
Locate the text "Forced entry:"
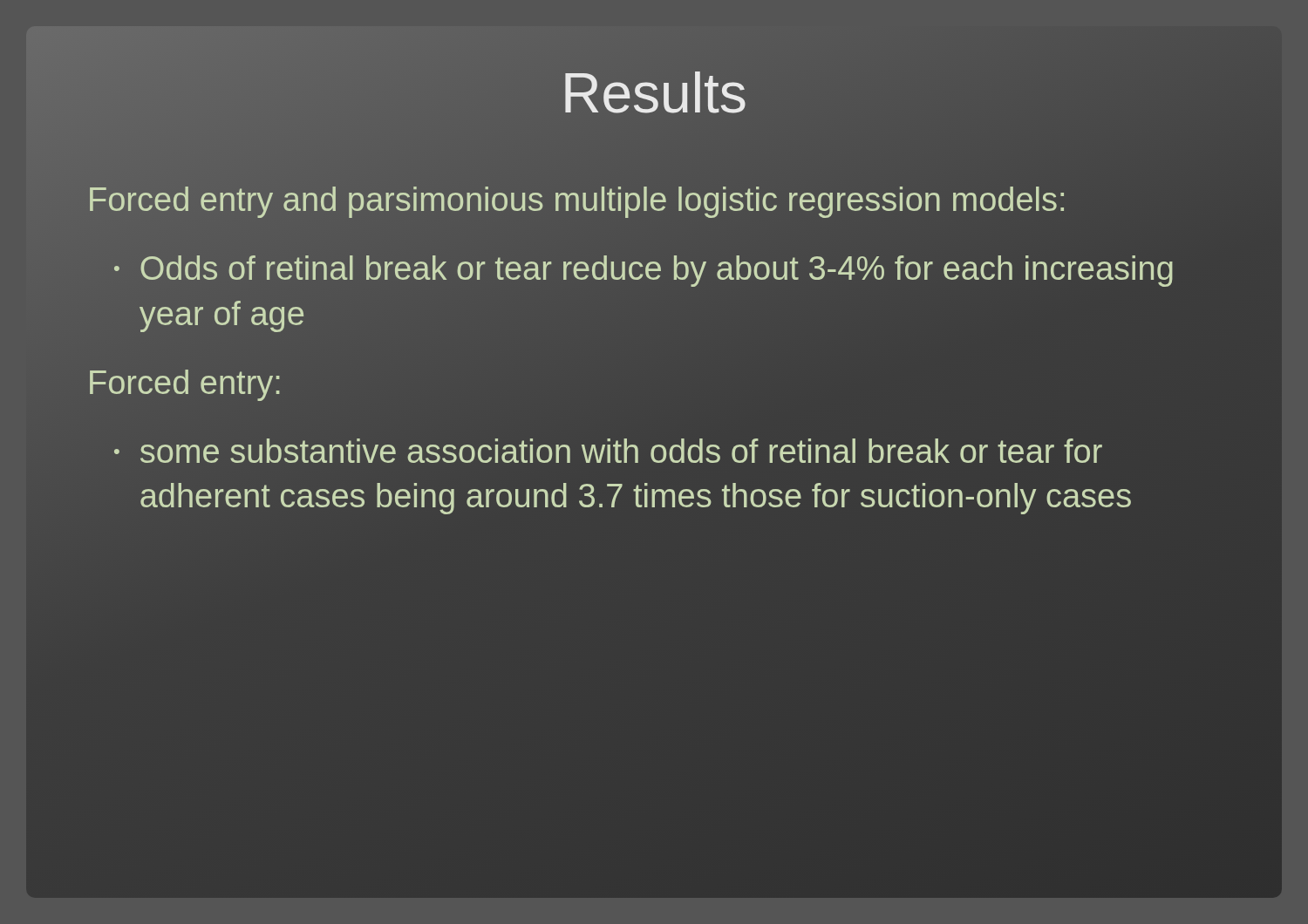(x=185, y=383)
